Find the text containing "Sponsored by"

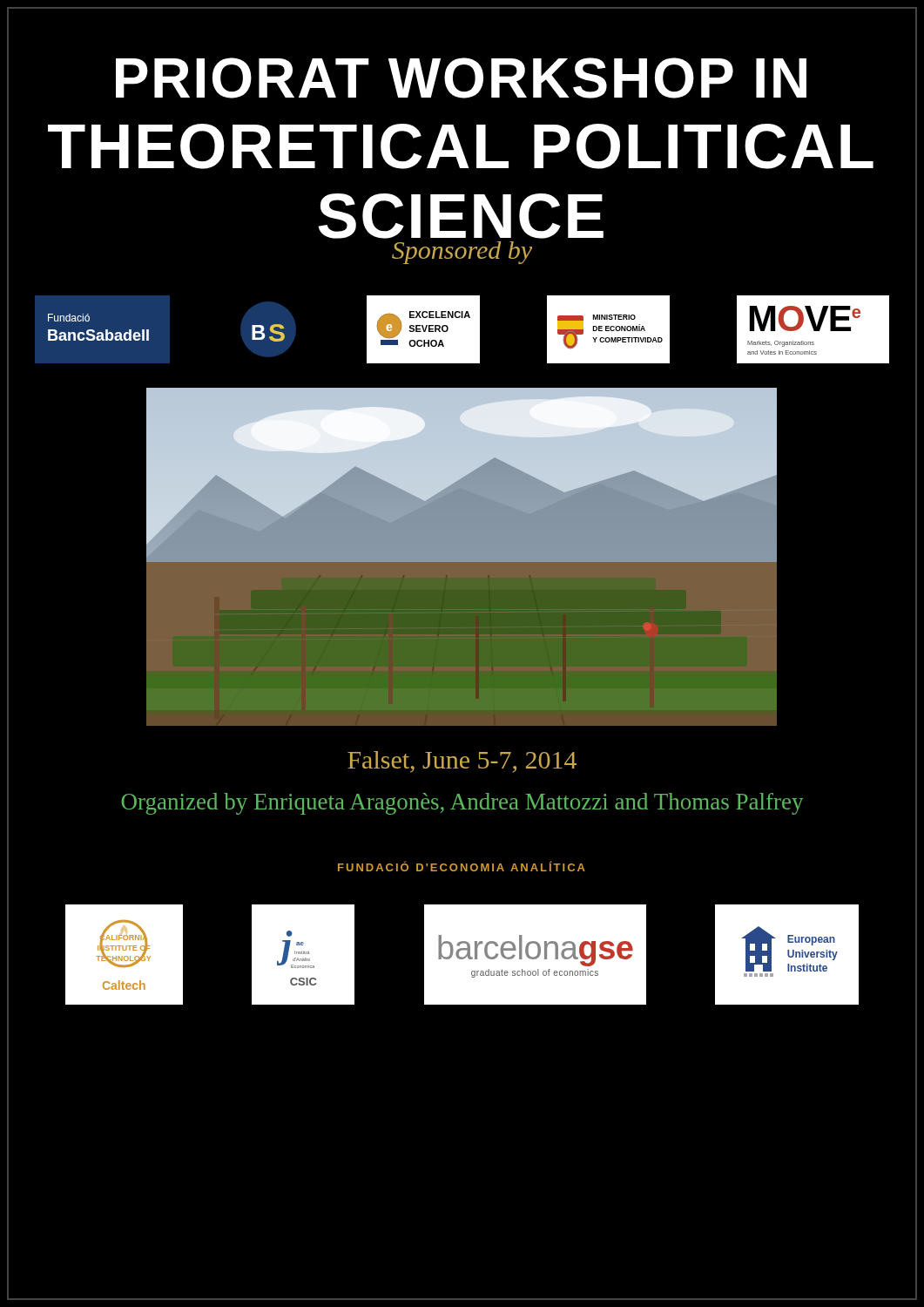point(462,250)
